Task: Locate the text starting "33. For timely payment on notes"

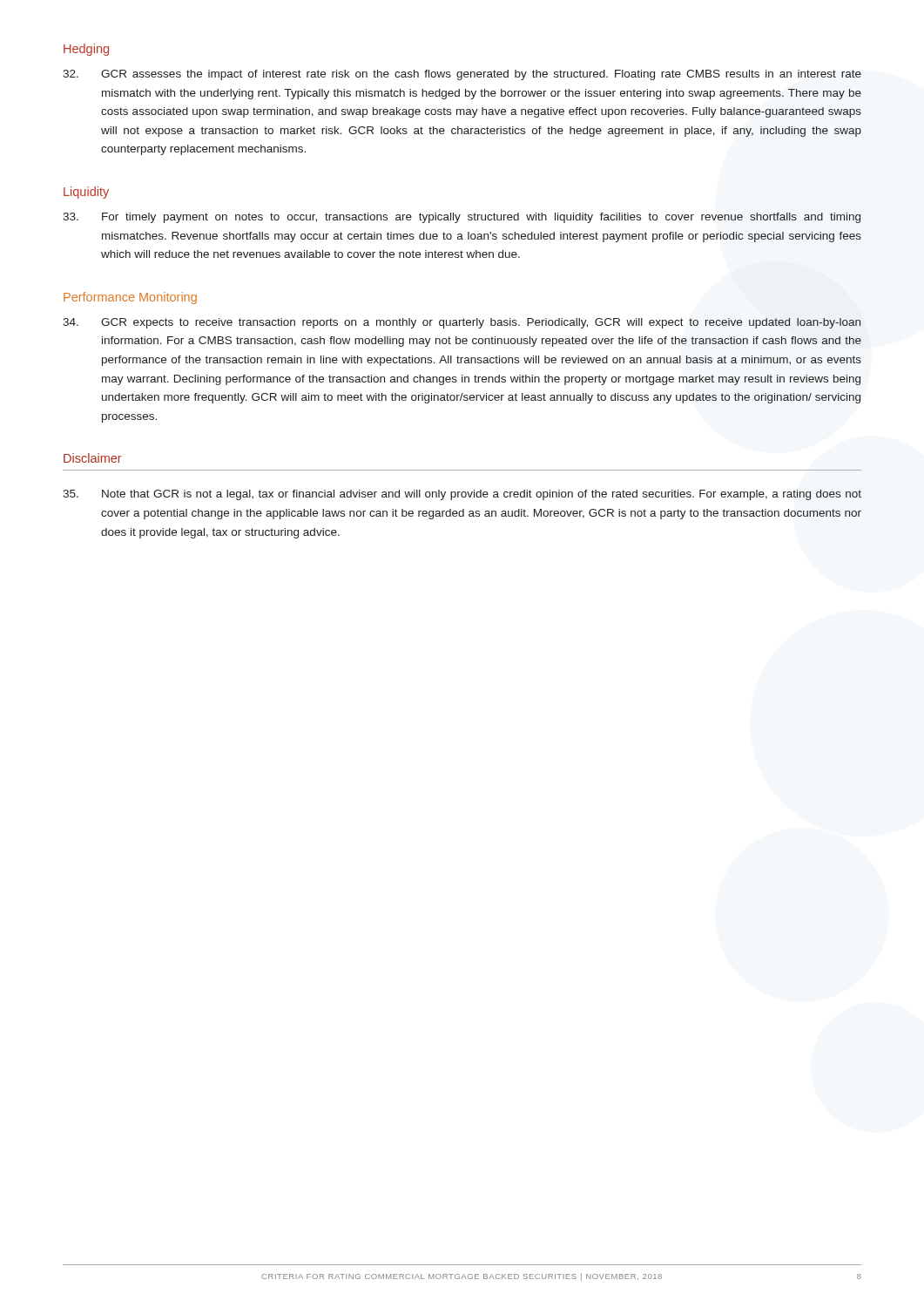Action: pos(462,236)
